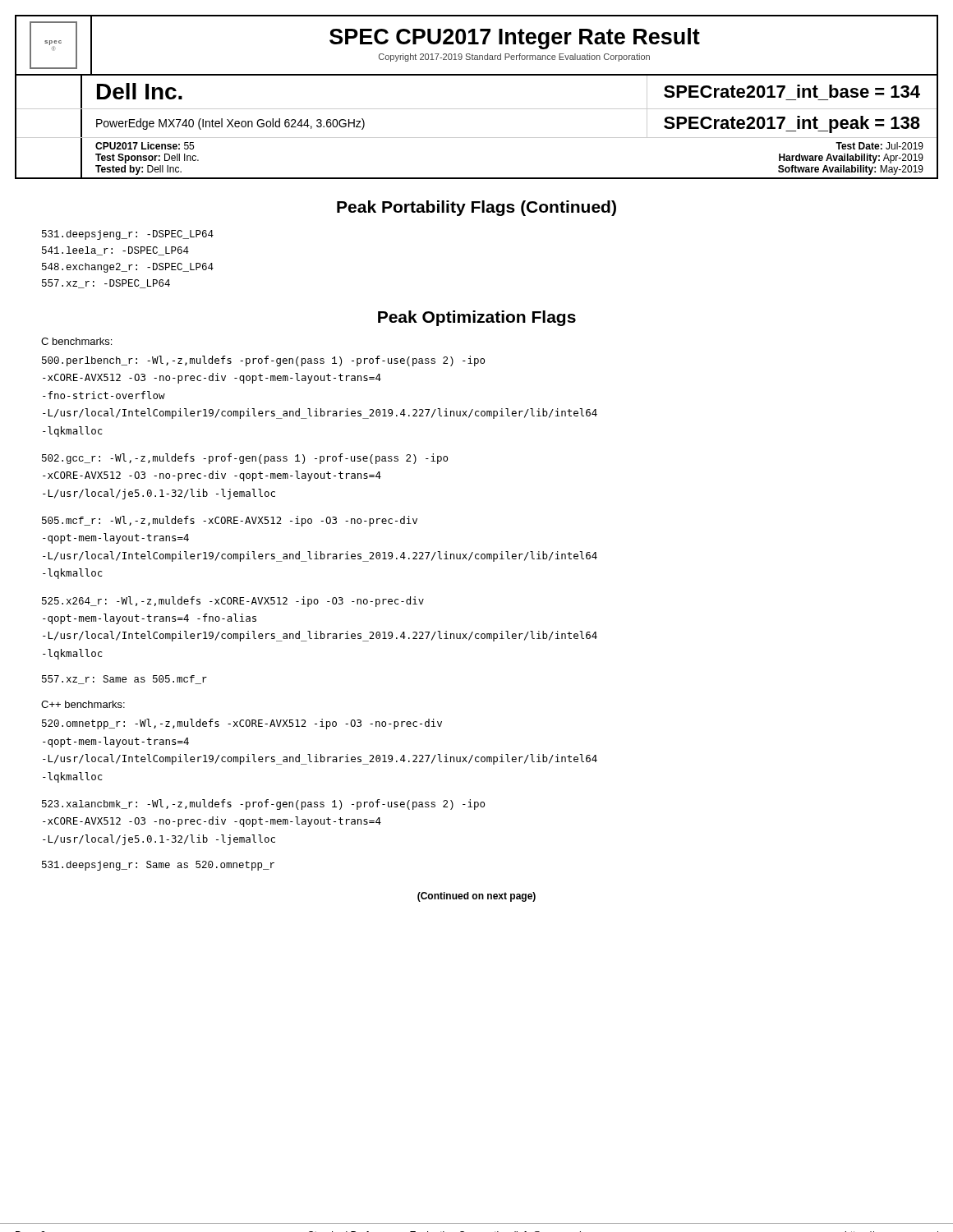Select the text block starting "541.leela_r: -DSPEC_LP64"
The width and height of the screenshot is (953, 1232).
(x=115, y=251)
